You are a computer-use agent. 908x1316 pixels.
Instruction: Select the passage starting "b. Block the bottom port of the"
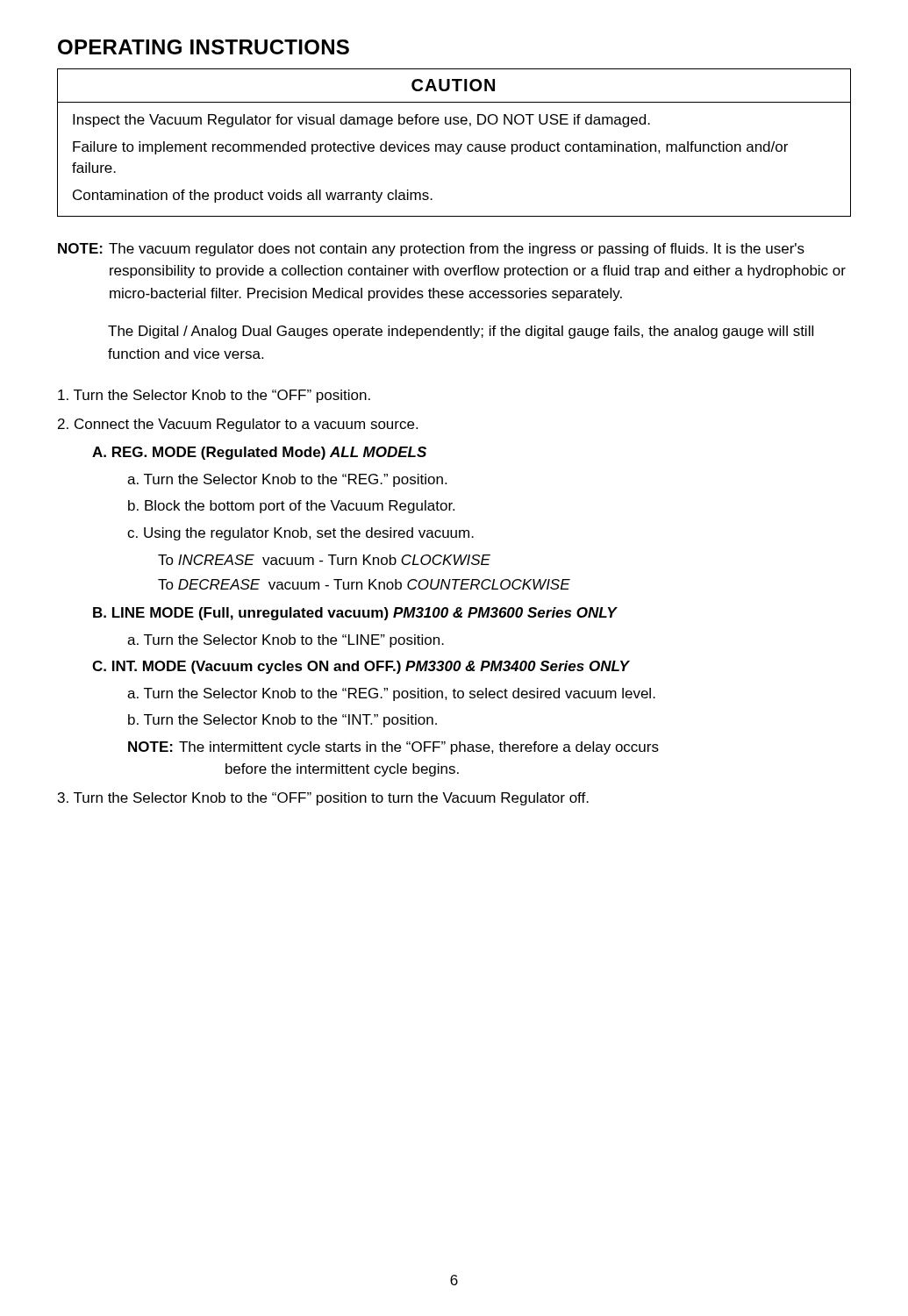point(292,506)
